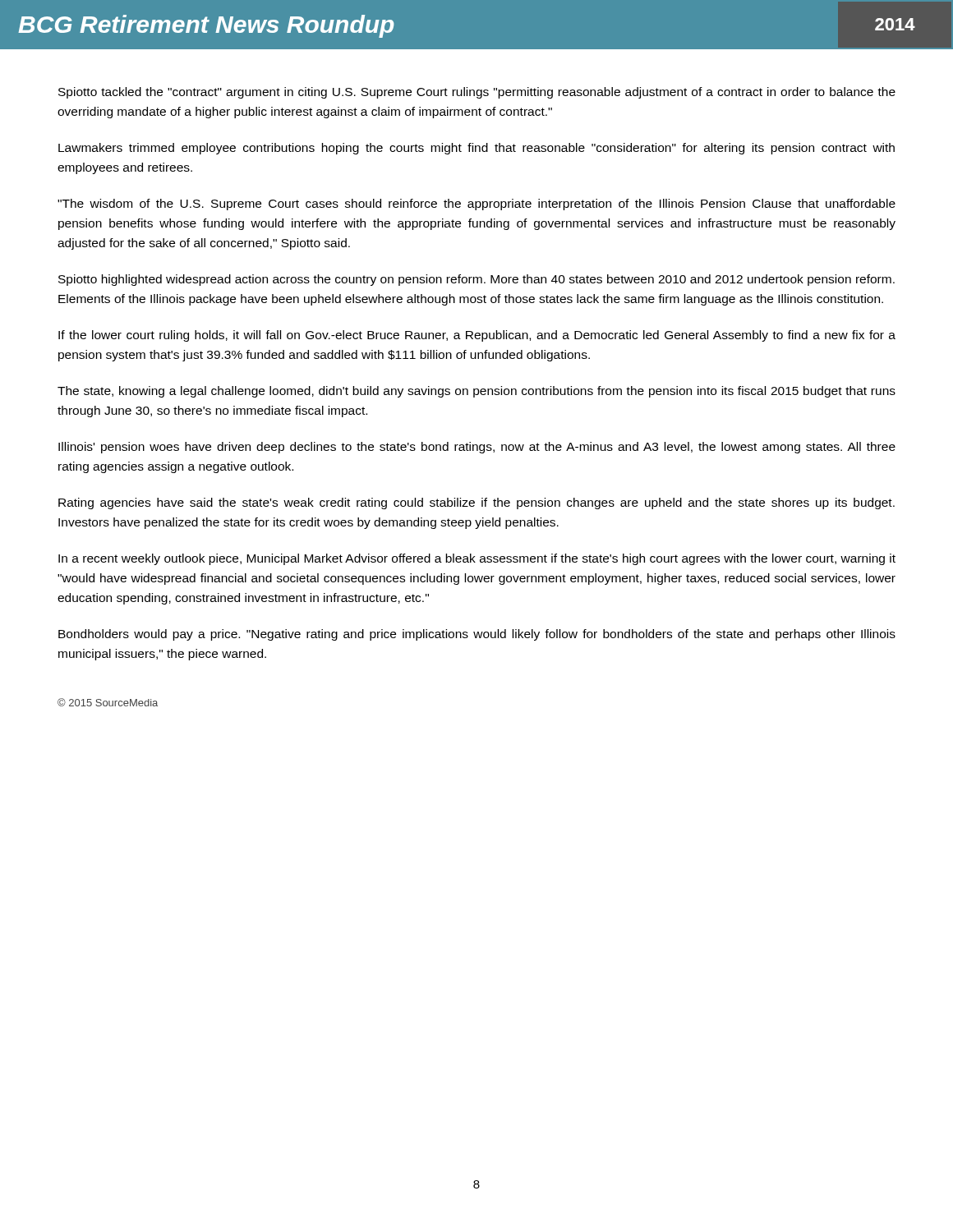
Task: Click where it says "© 2015 SourceMedia"
Action: tap(108, 703)
